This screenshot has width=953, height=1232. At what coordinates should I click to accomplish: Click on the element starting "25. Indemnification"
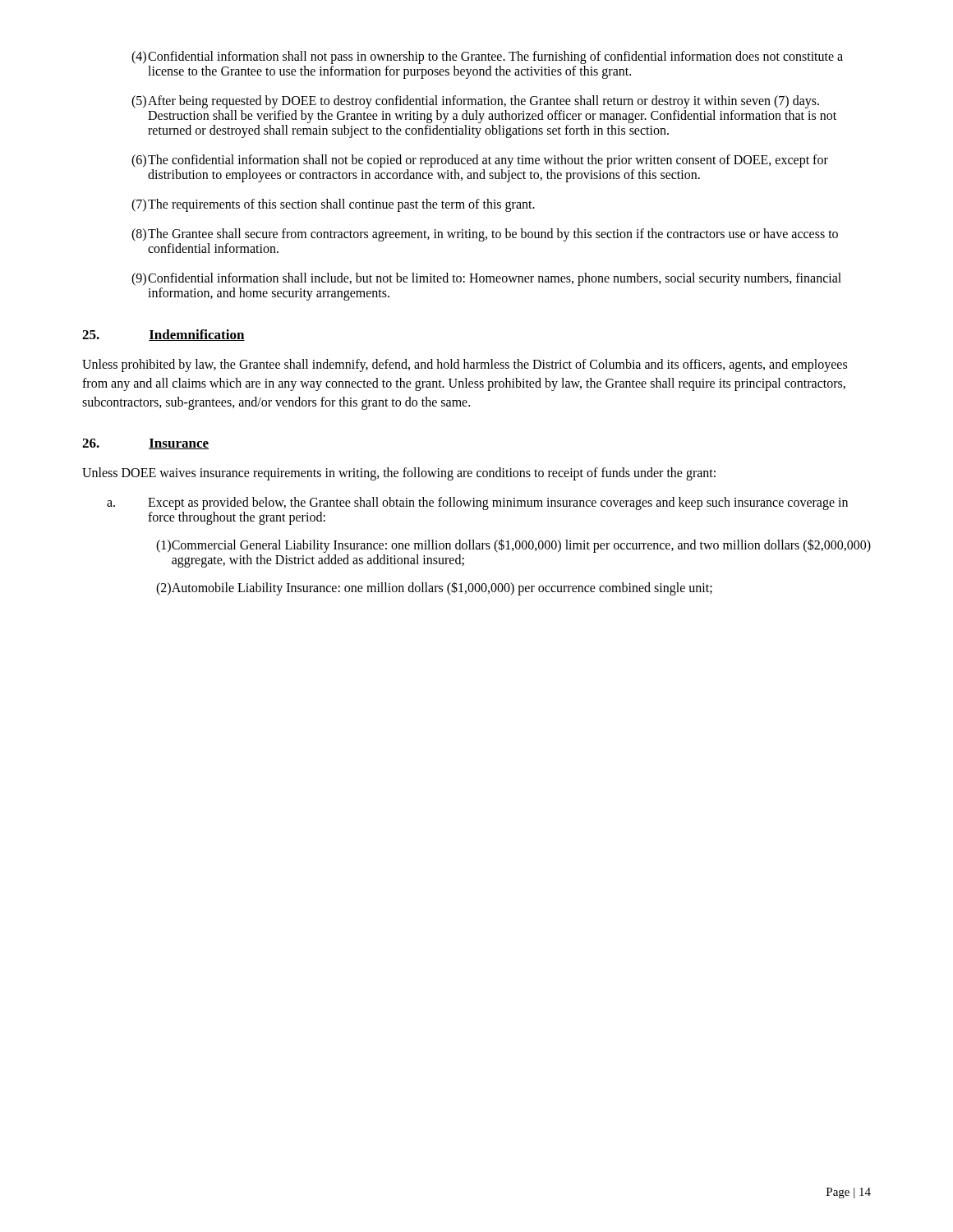click(x=163, y=335)
